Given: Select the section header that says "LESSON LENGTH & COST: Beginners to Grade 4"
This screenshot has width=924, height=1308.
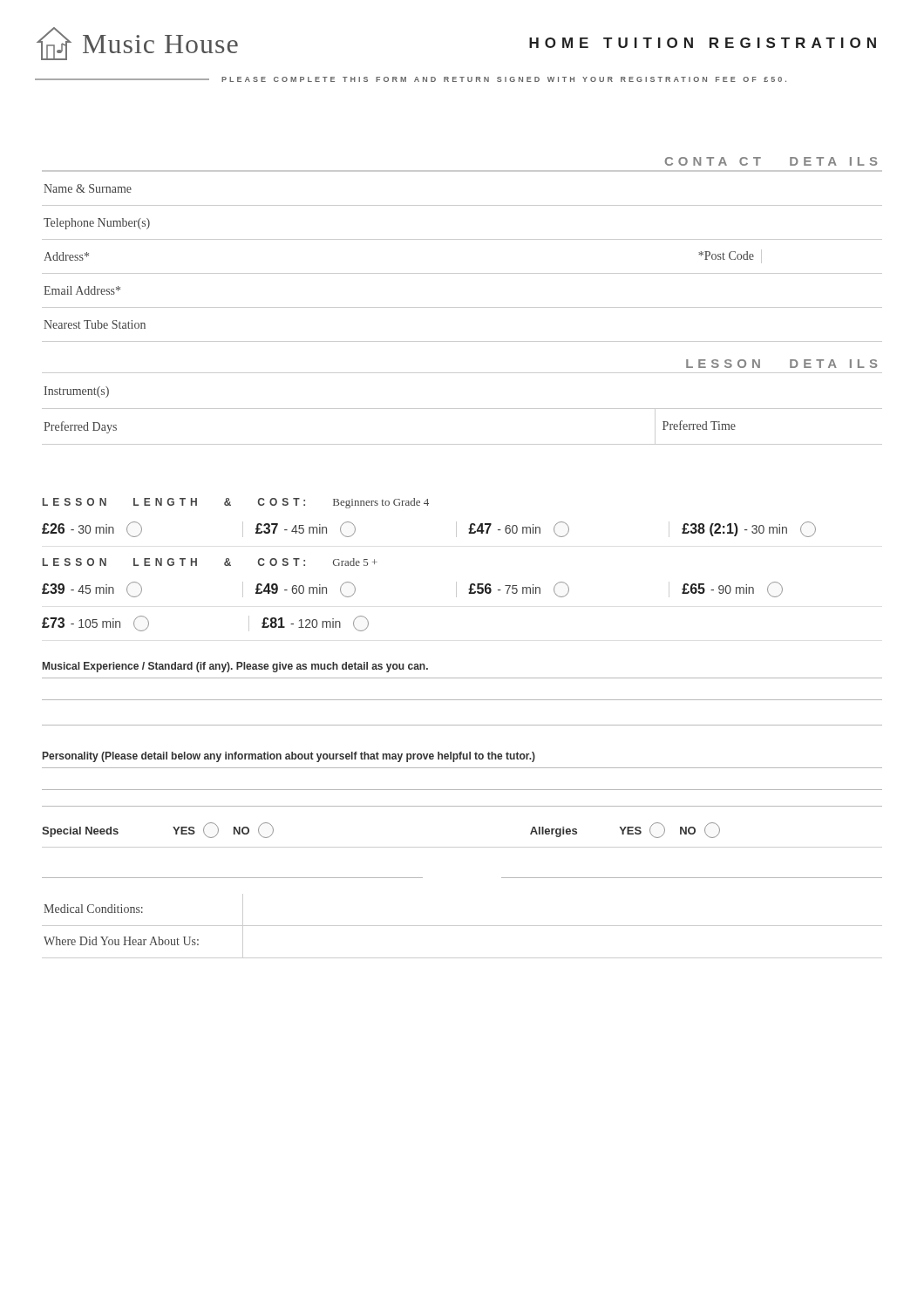Looking at the screenshot, I should 235,502.
